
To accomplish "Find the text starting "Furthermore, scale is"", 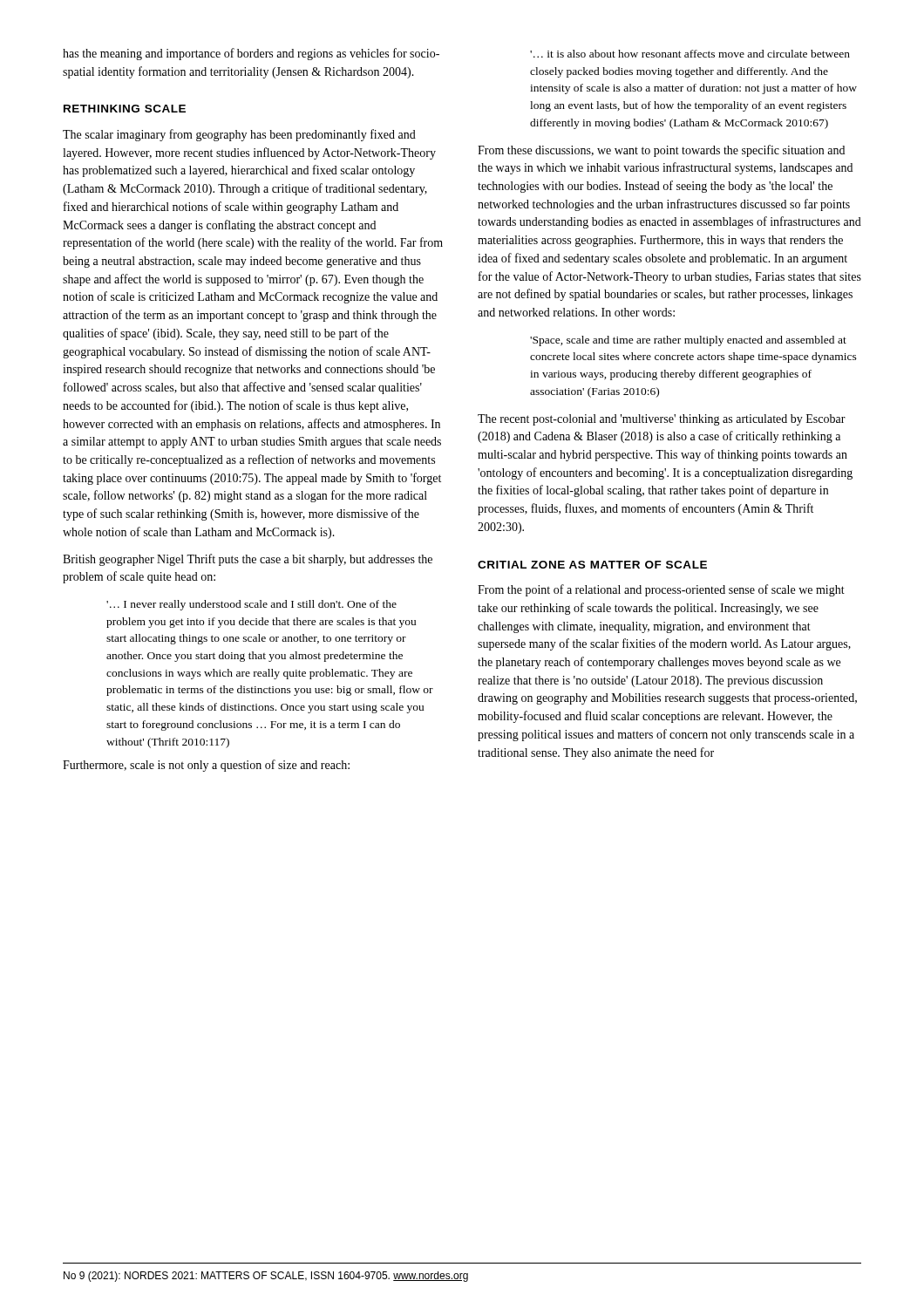I will pos(207,765).
